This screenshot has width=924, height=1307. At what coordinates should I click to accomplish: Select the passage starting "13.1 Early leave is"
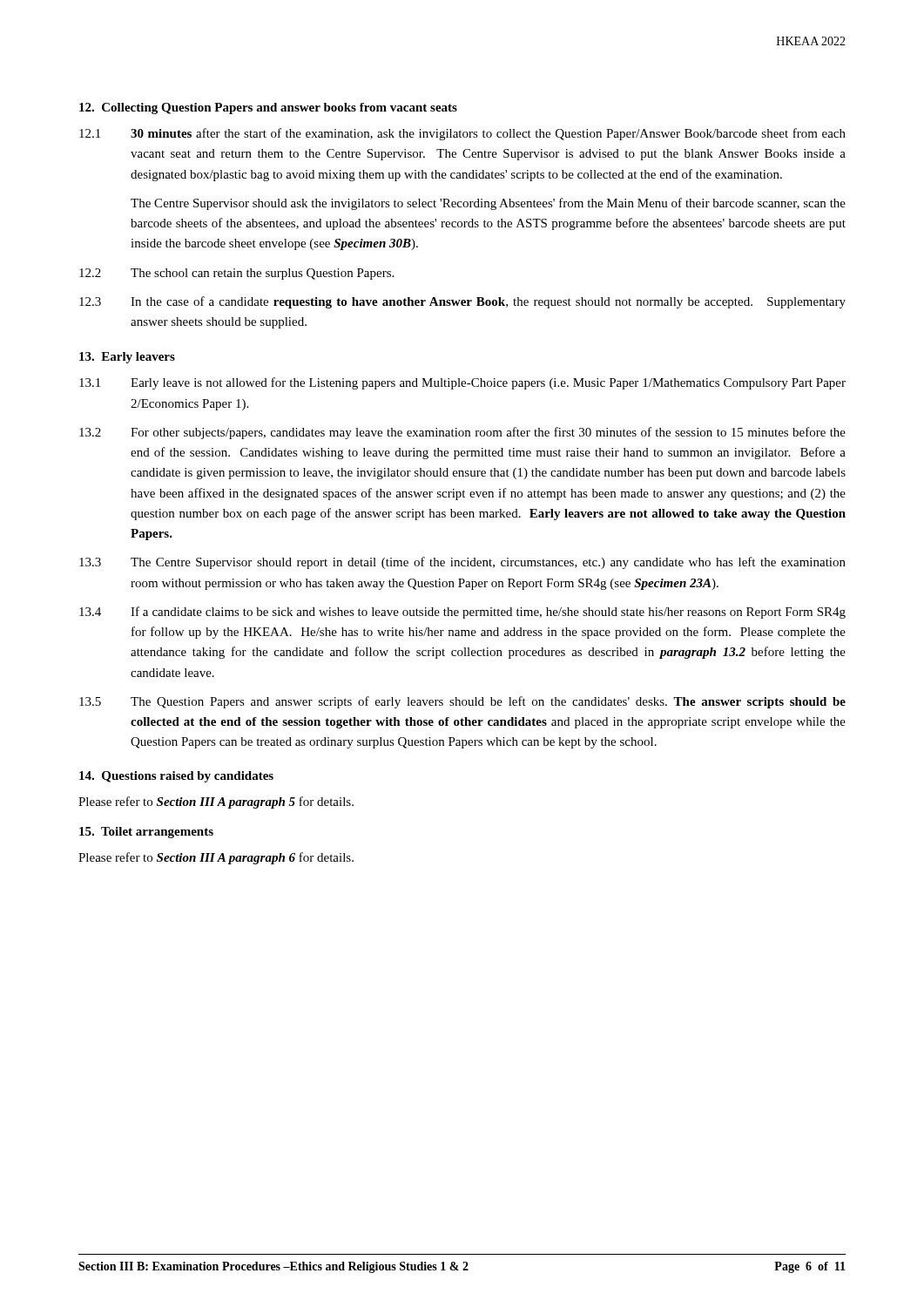[x=462, y=393]
